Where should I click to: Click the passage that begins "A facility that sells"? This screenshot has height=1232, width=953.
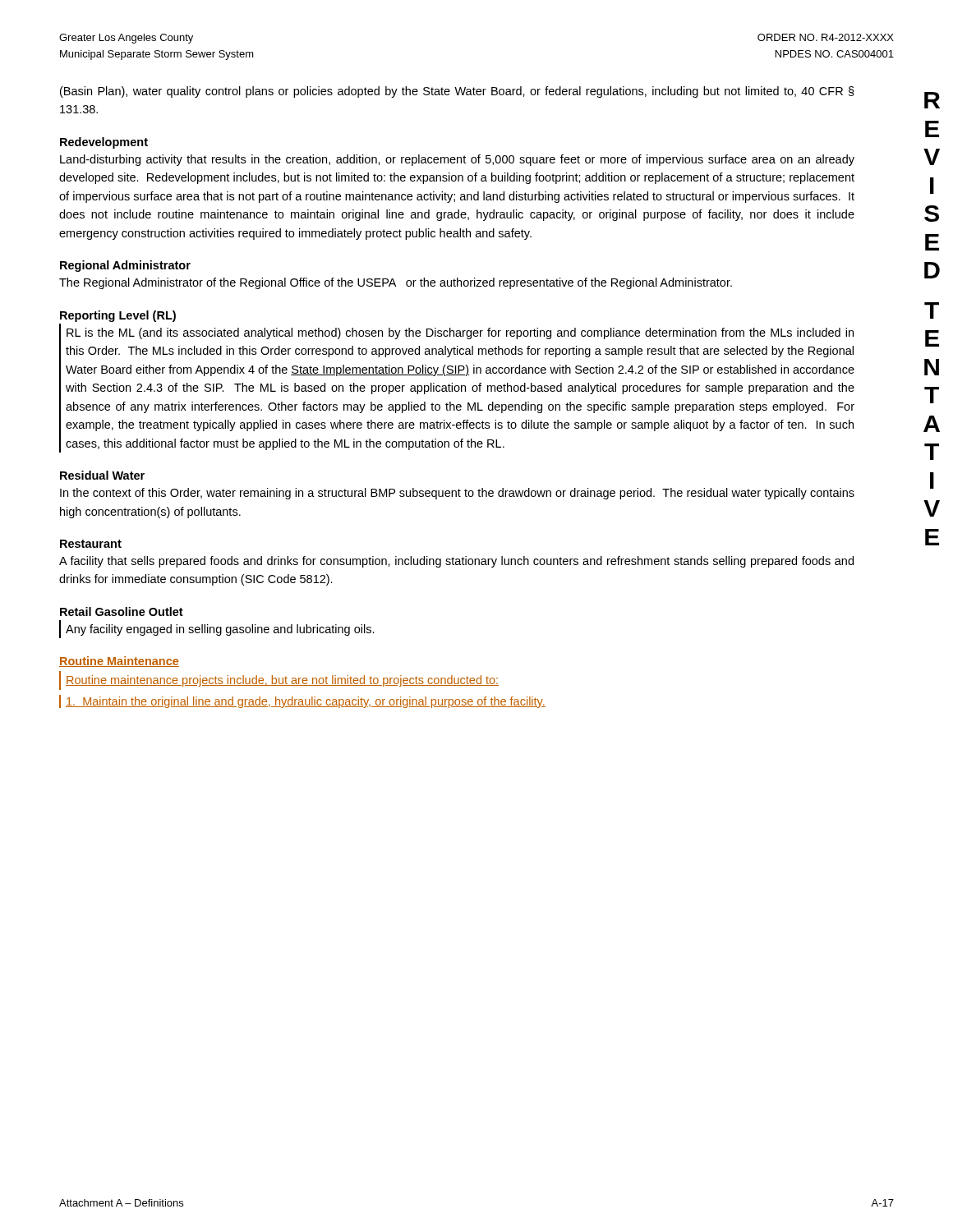tap(457, 570)
